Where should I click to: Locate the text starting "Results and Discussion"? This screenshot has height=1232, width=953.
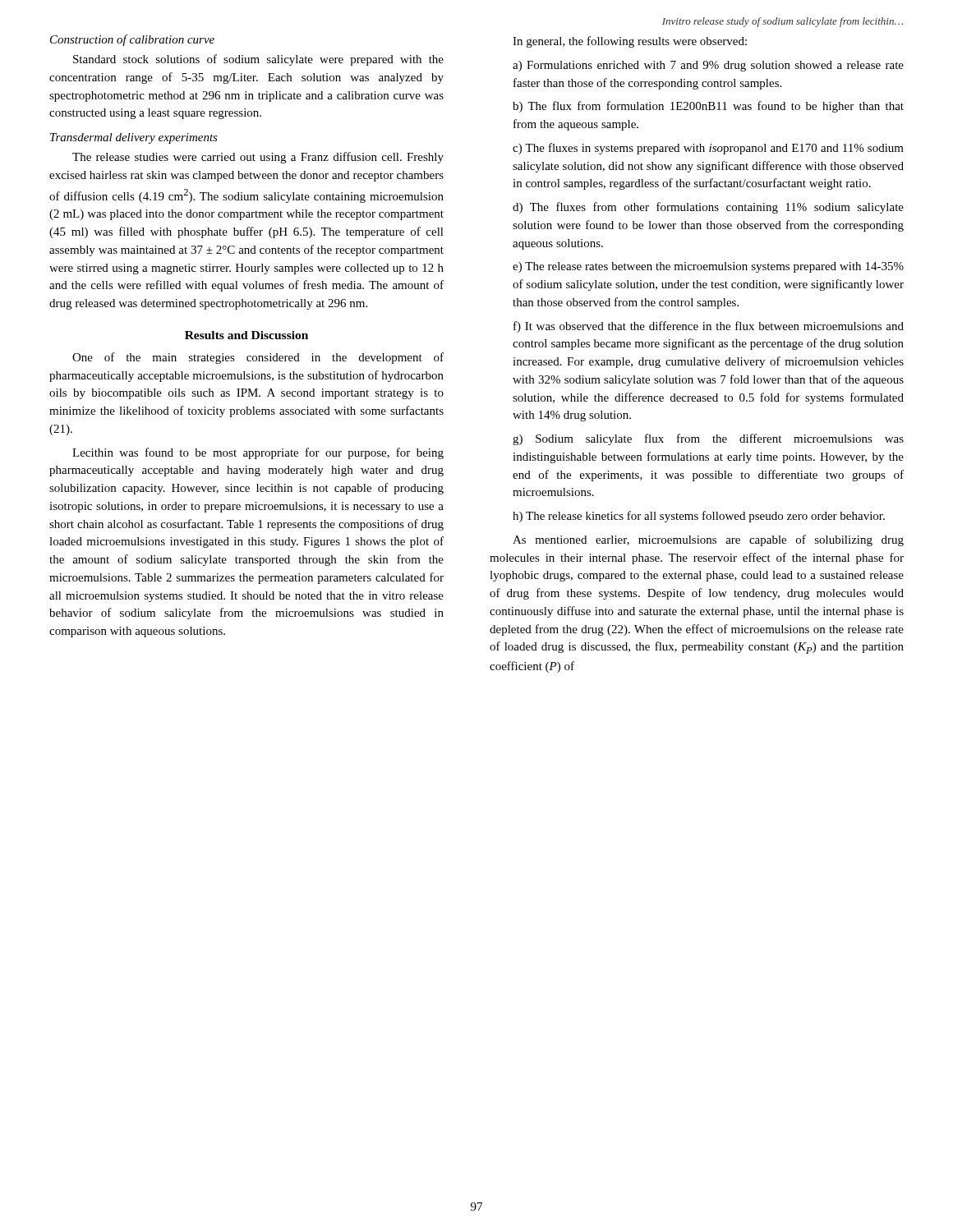[246, 335]
